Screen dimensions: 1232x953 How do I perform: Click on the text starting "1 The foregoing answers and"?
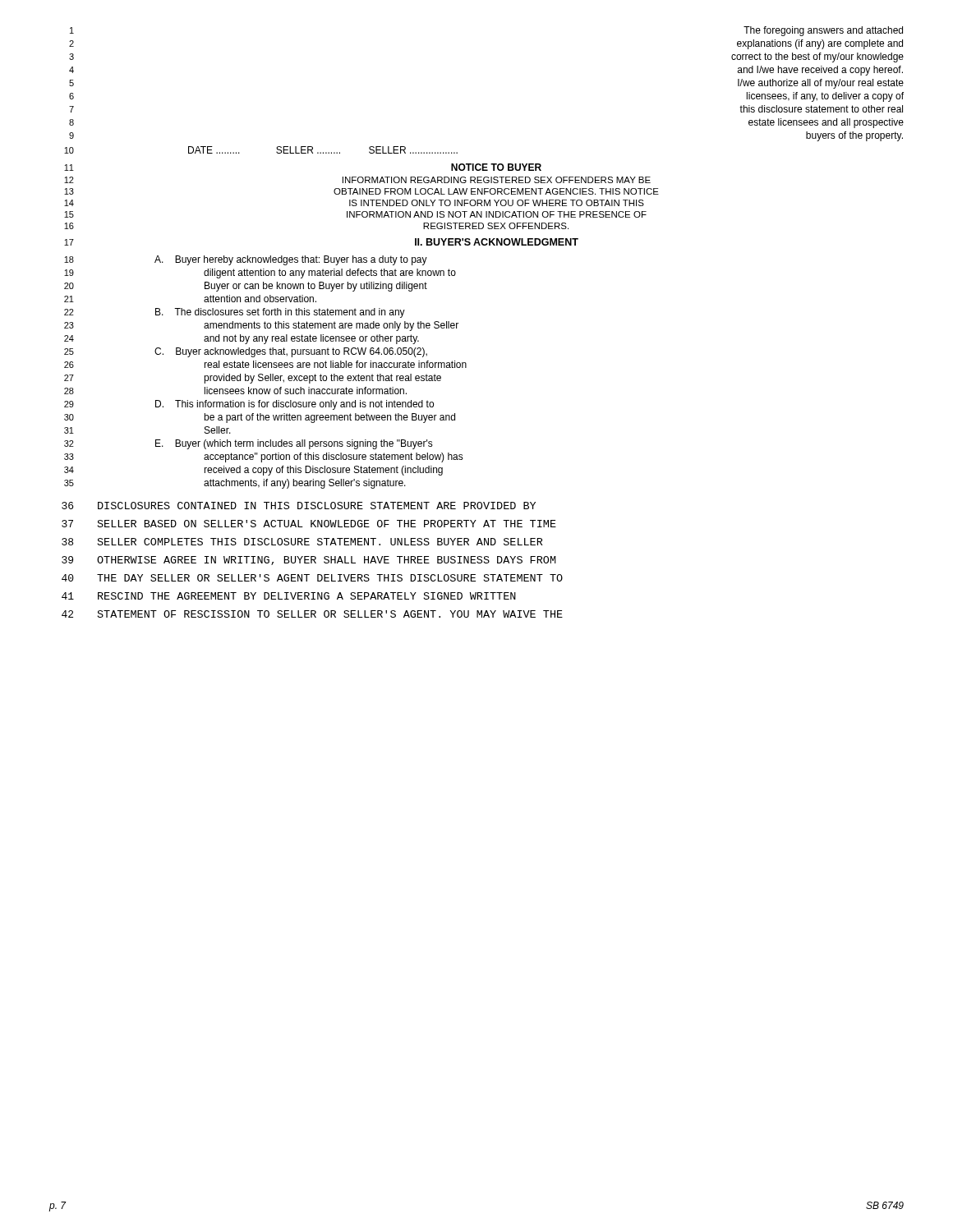[x=72, y=31]
